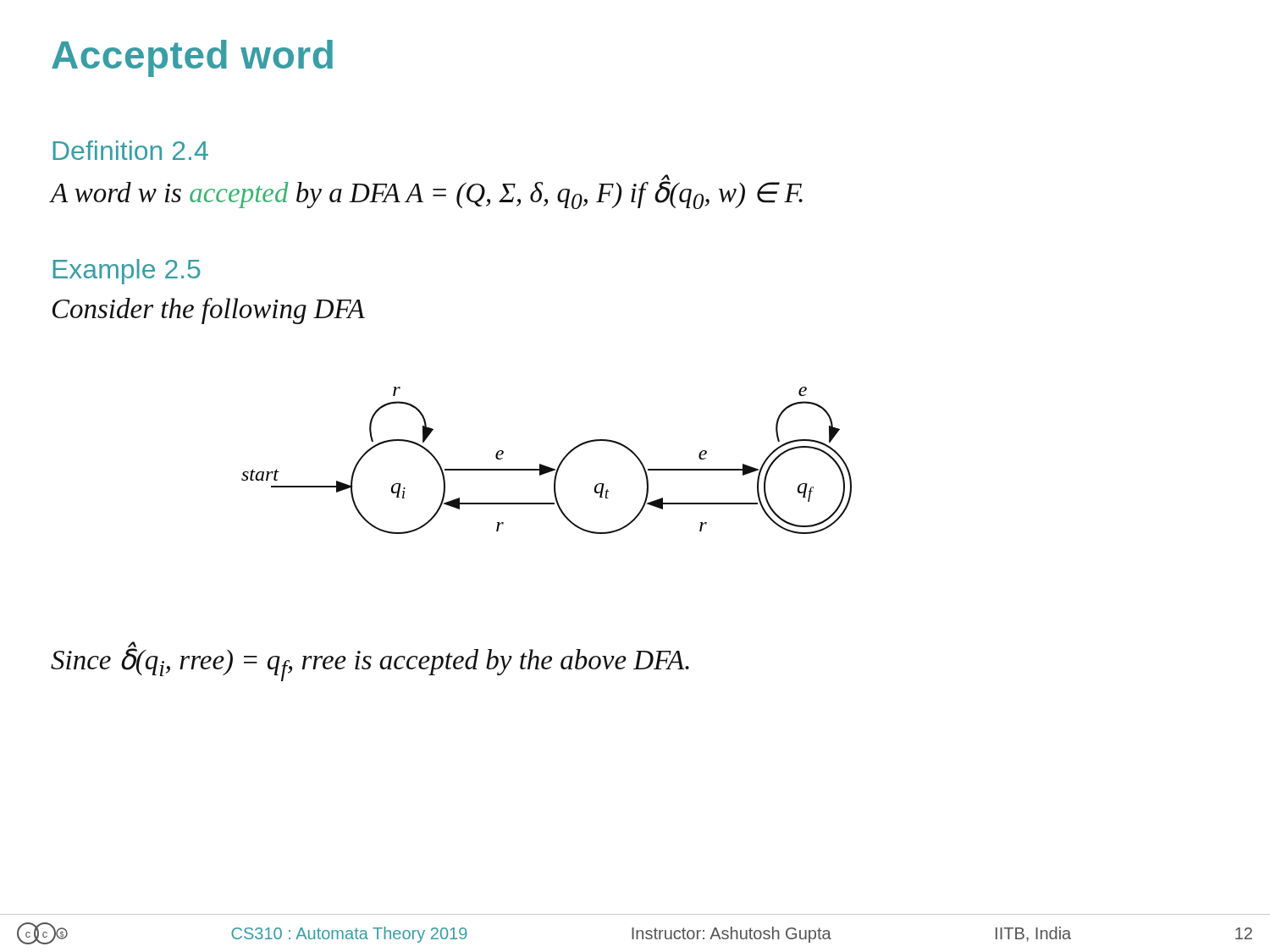Point to the block starting "Since δ̂(qi, rree) = qf,"
Image resolution: width=1270 pixels, height=952 pixels.
[x=371, y=663]
